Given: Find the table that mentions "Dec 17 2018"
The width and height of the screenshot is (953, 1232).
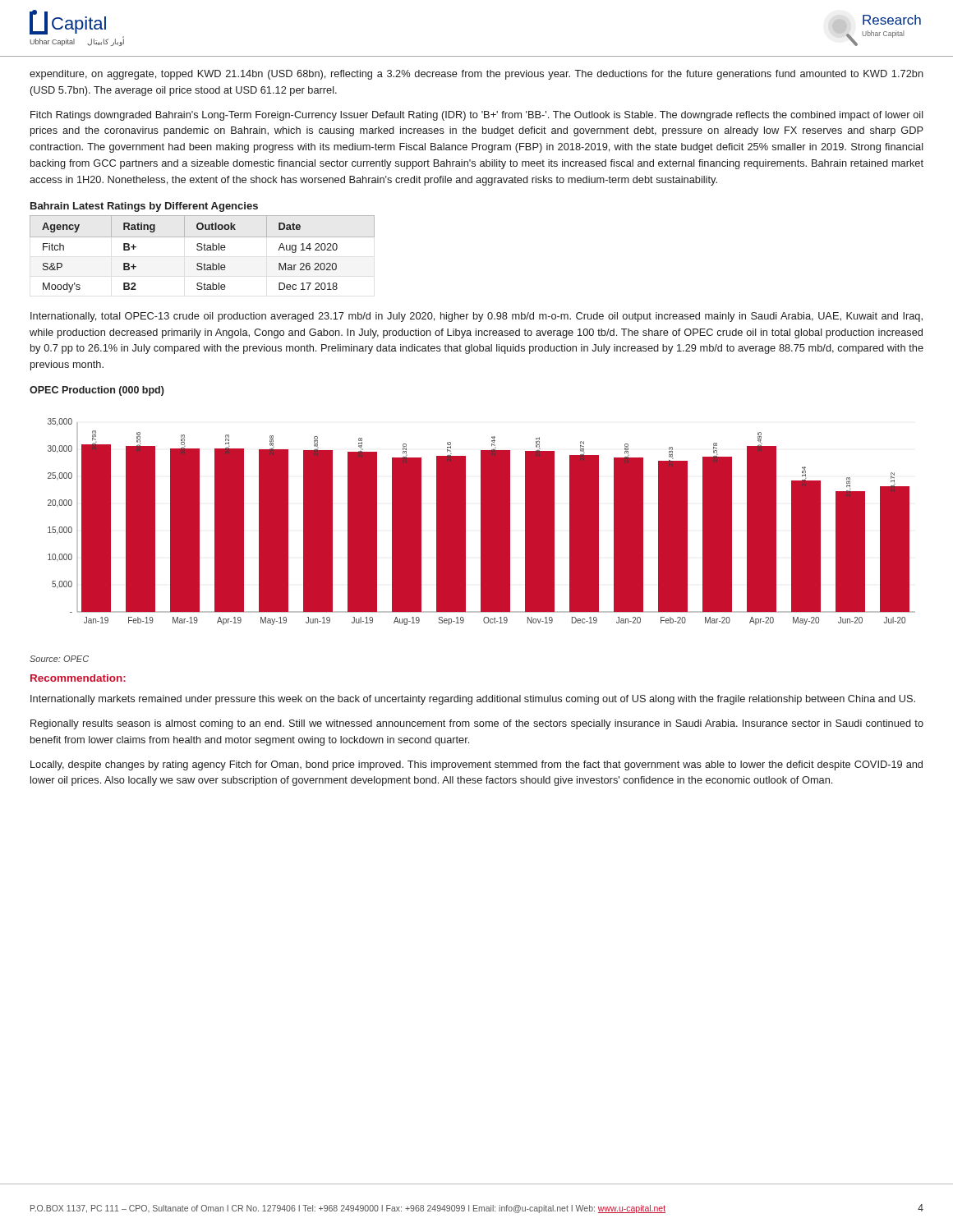Looking at the screenshot, I should pos(476,256).
